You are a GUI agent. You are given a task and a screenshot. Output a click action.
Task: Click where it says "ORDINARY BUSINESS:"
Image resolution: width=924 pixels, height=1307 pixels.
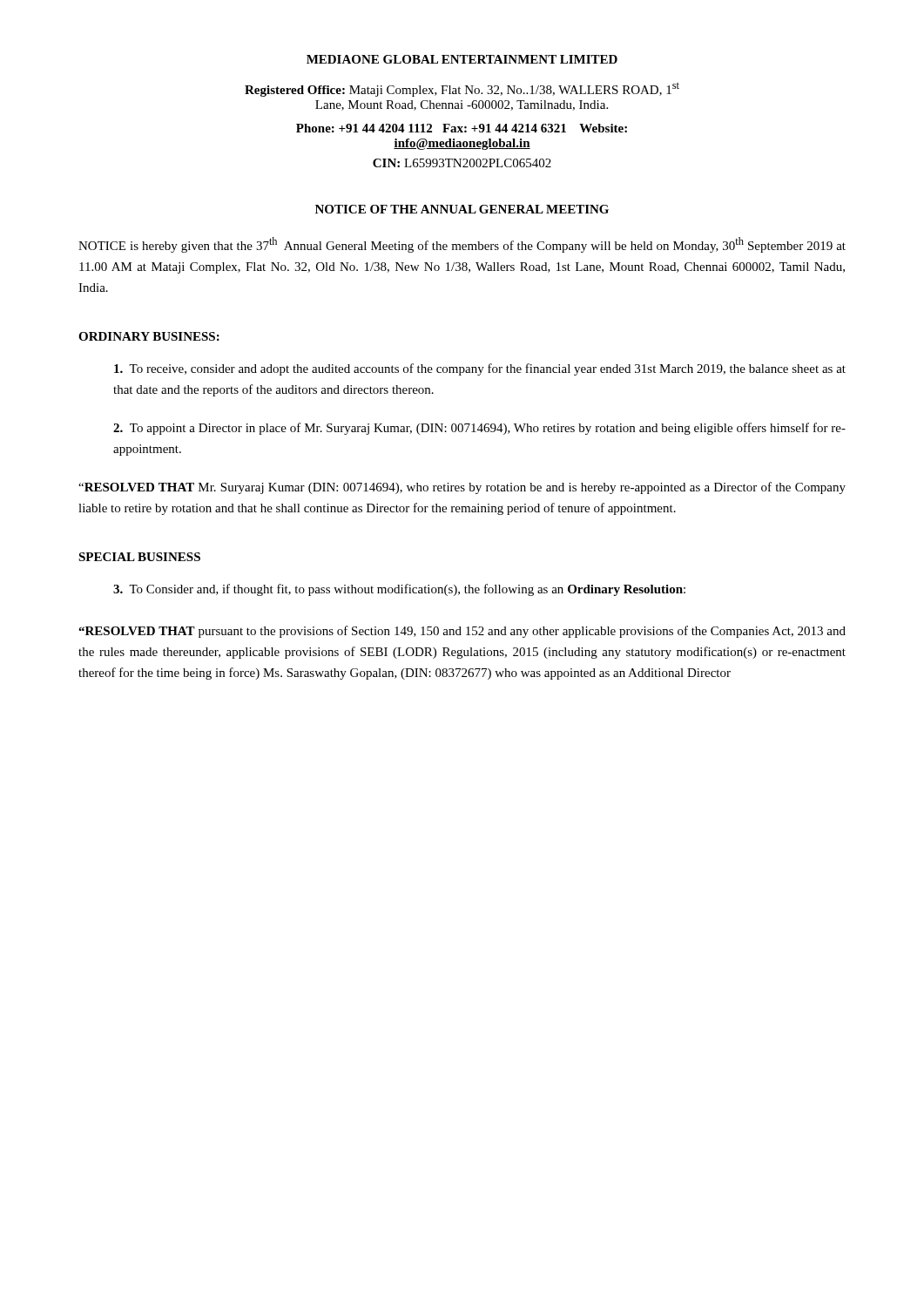pyautogui.click(x=149, y=336)
